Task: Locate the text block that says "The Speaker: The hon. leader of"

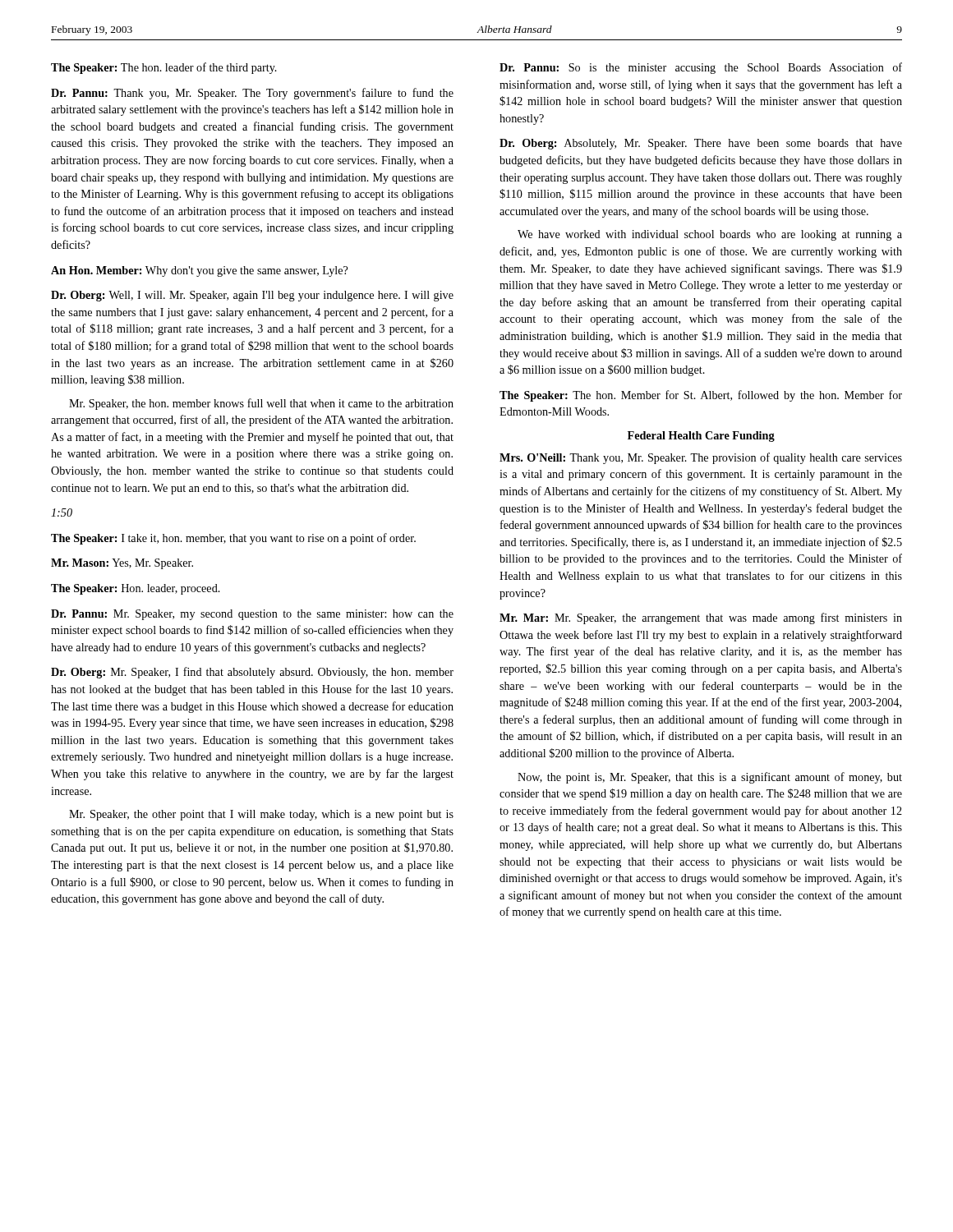Action: tap(252, 68)
